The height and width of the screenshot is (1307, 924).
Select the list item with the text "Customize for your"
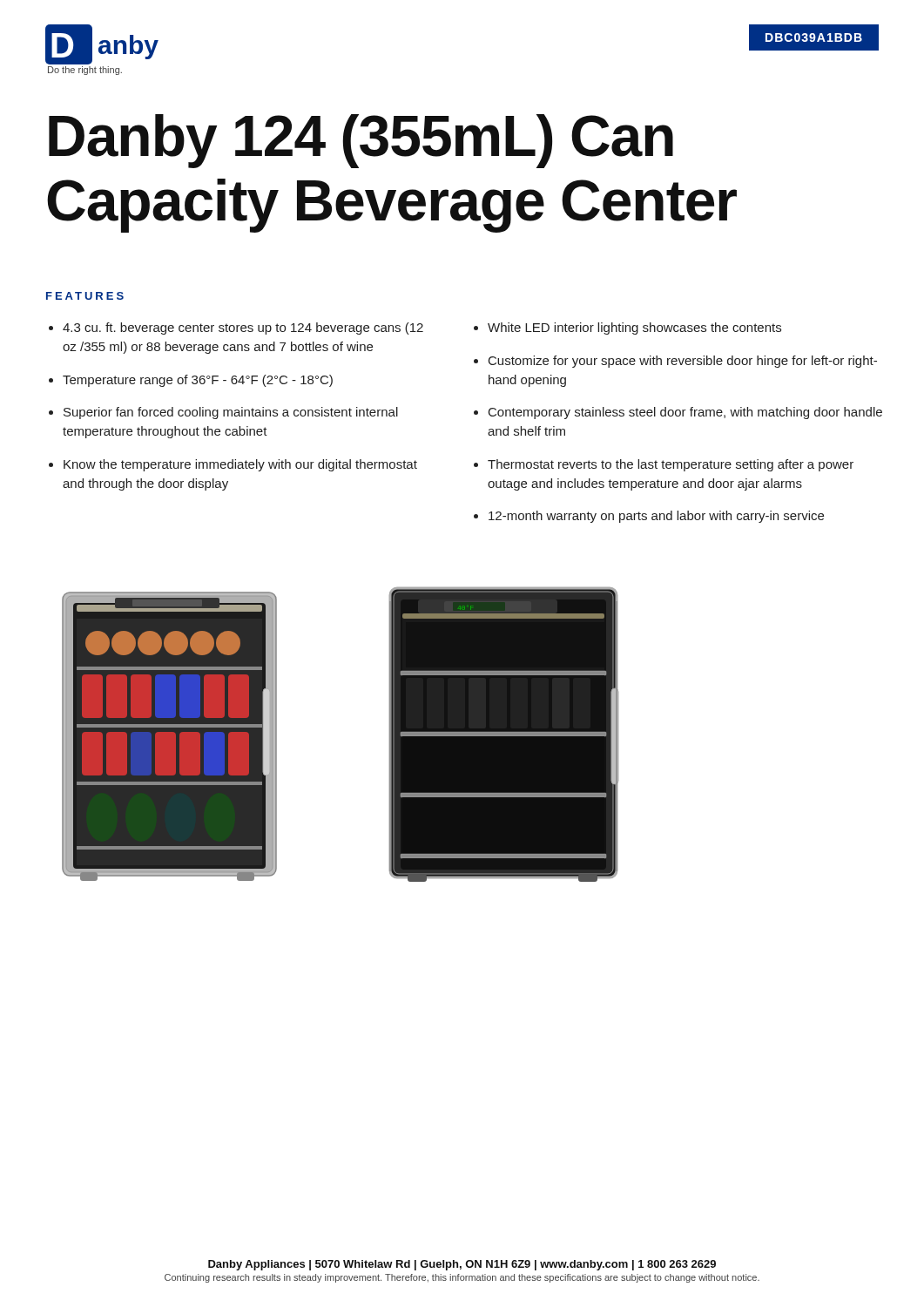point(683,370)
